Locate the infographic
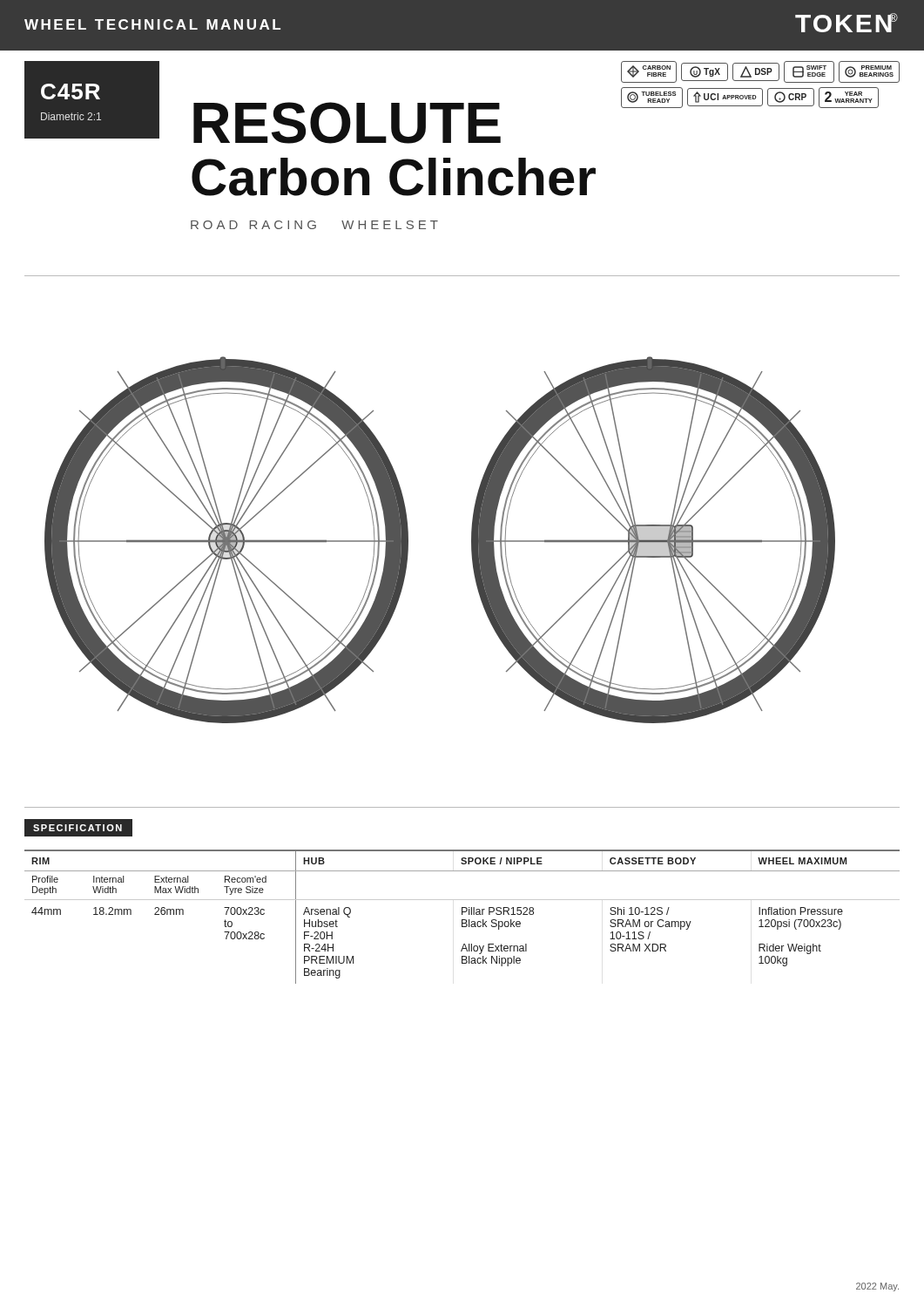This screenshot has height=1307, width=924. [760, 85]
